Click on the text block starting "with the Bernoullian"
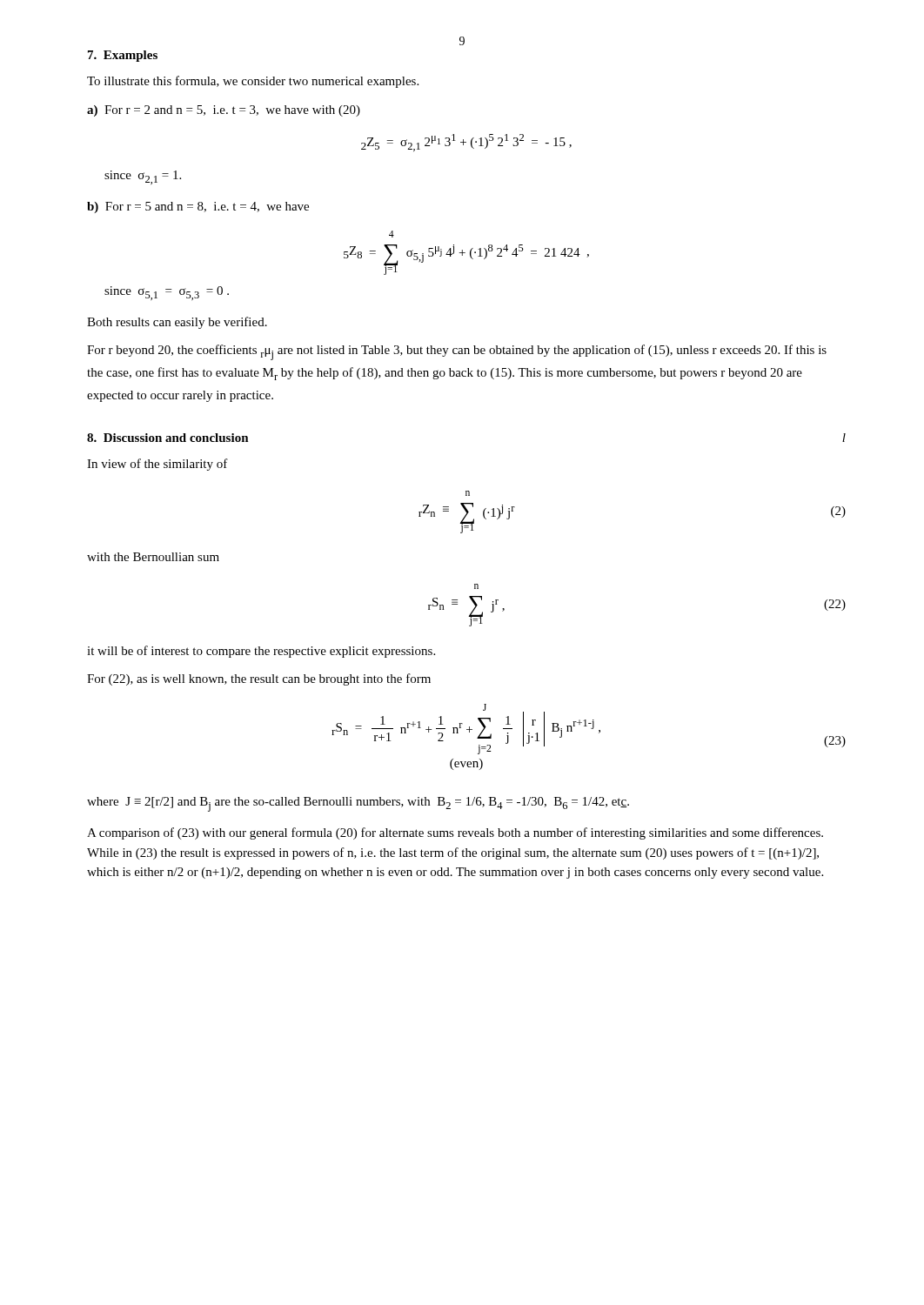 pos(153,557)
